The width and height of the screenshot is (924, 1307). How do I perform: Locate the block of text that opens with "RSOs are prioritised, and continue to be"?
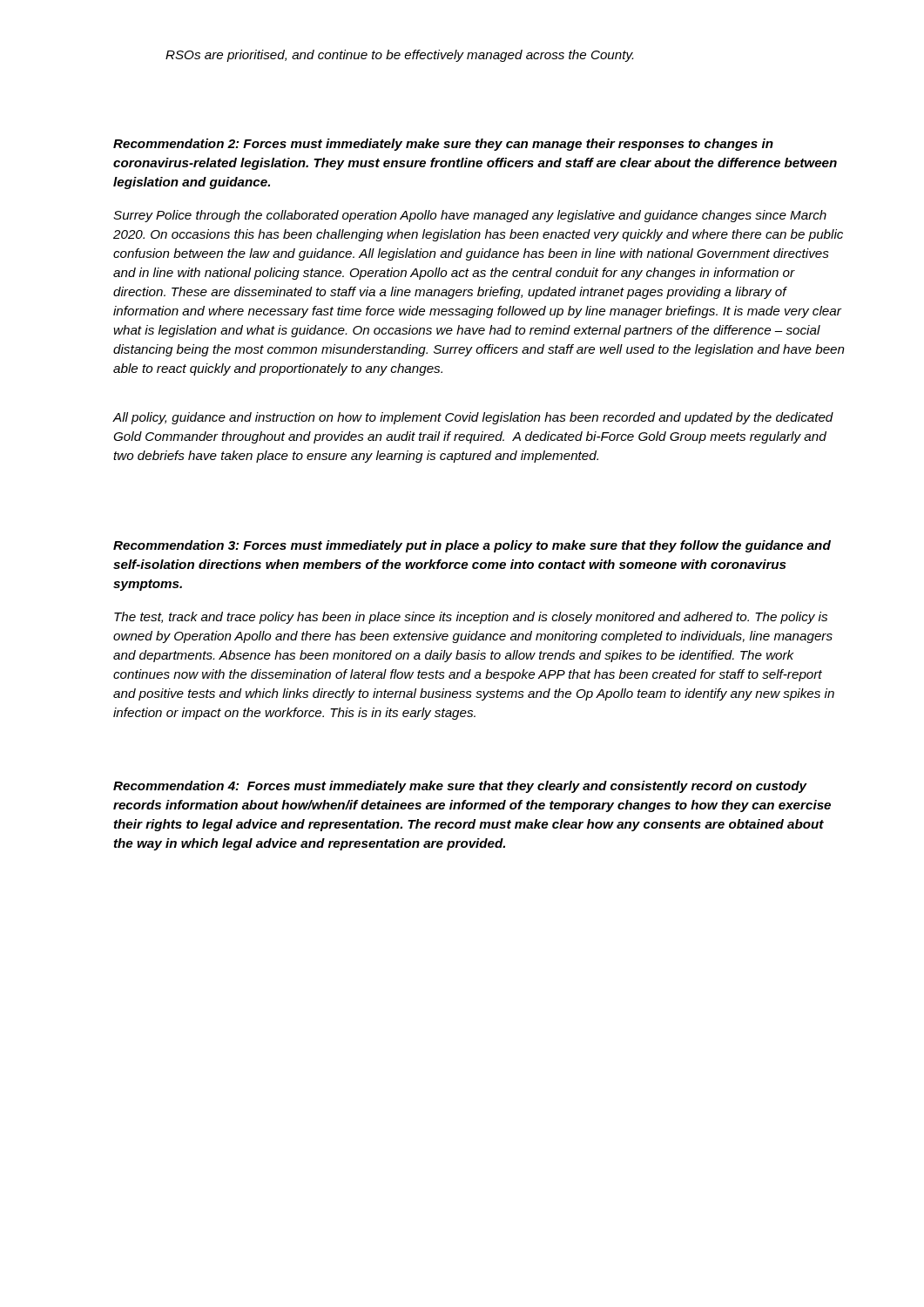click(x=400, y=54)
